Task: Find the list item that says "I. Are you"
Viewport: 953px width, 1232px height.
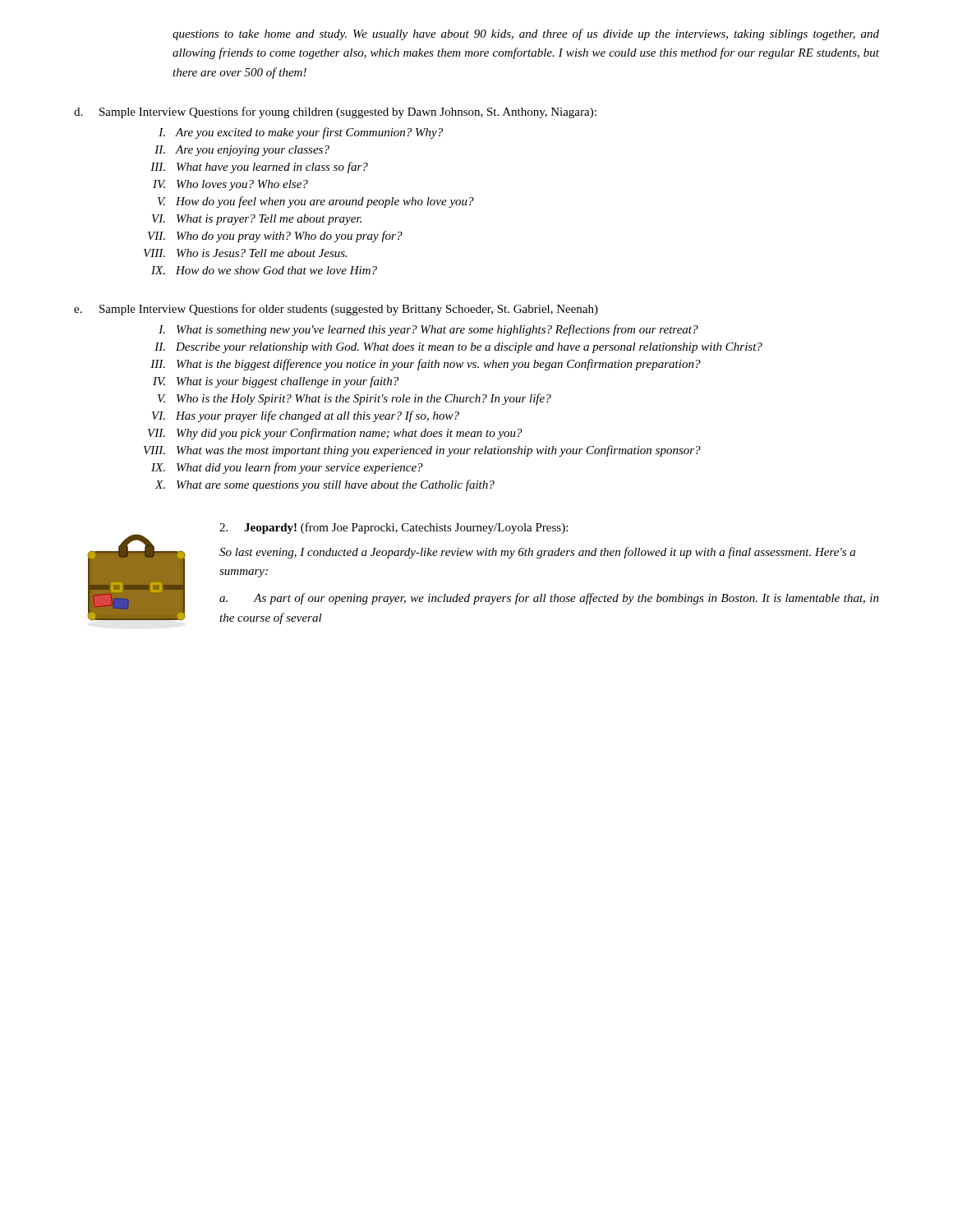Action: click(x=301, y=133)
